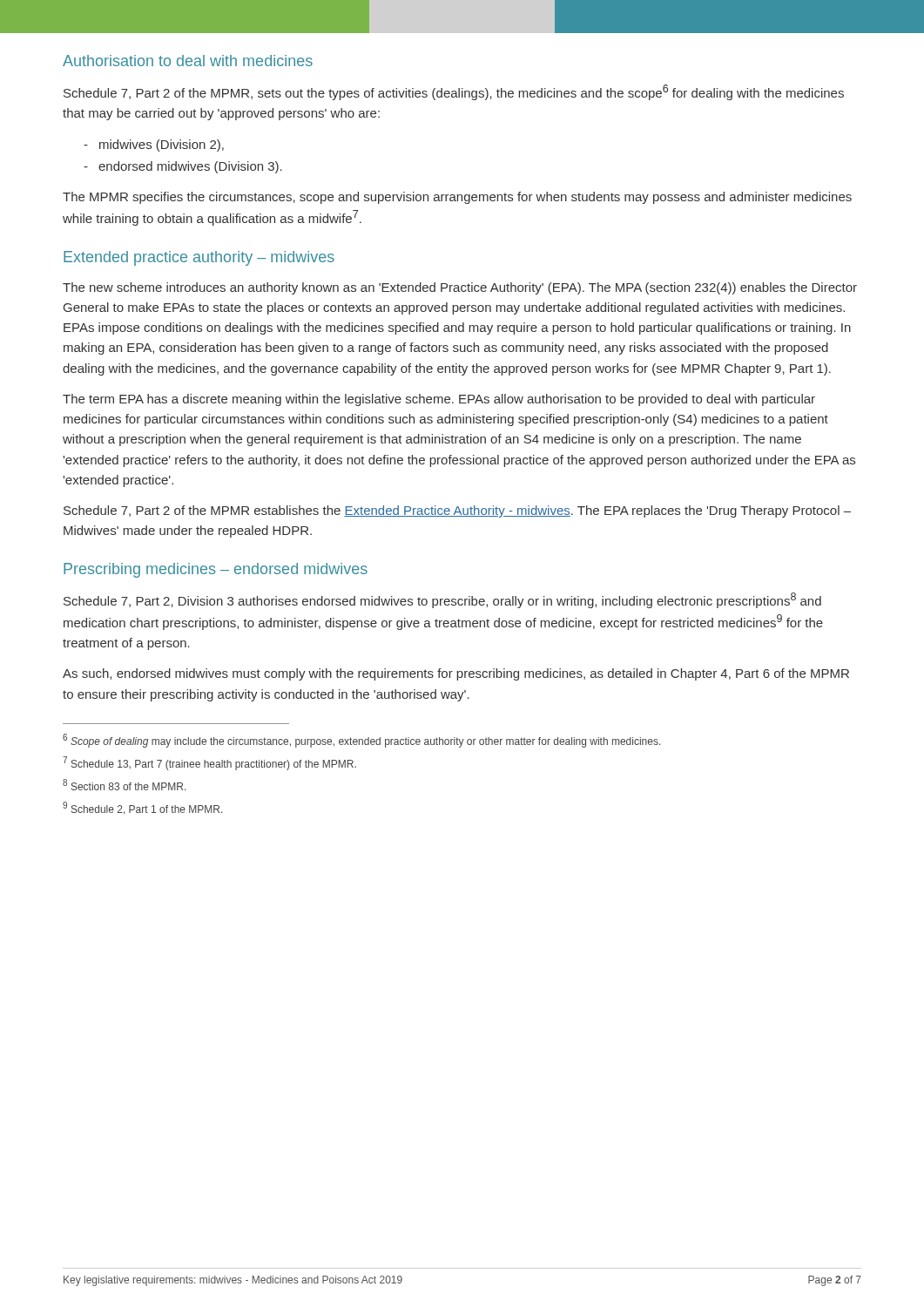Locate the list item that reads "- midwives (Division 2),"
Viewport: 924px width, 1307px height.
(154, 146)
